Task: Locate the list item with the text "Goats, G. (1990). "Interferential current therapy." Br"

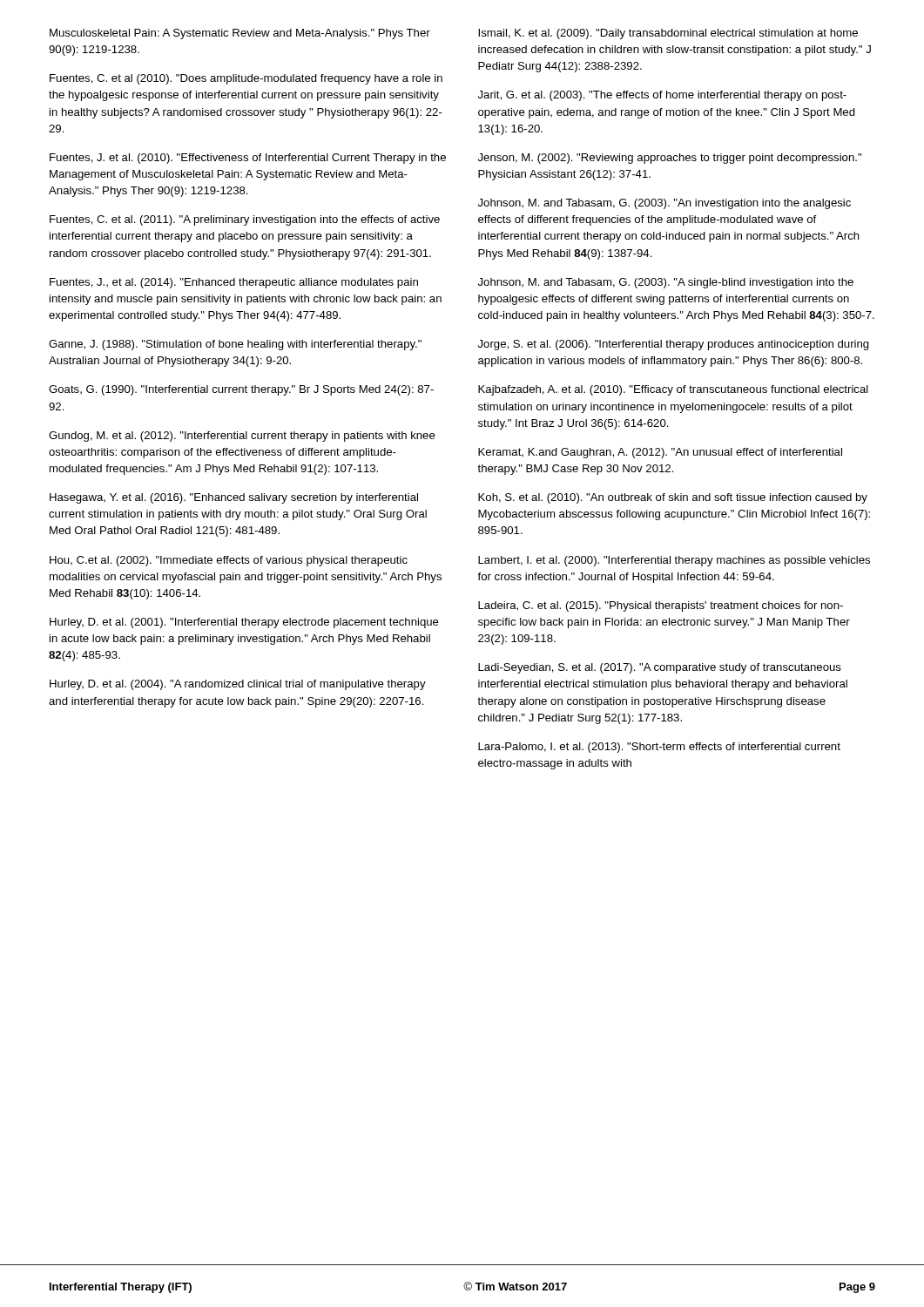Action: [241, 398]
